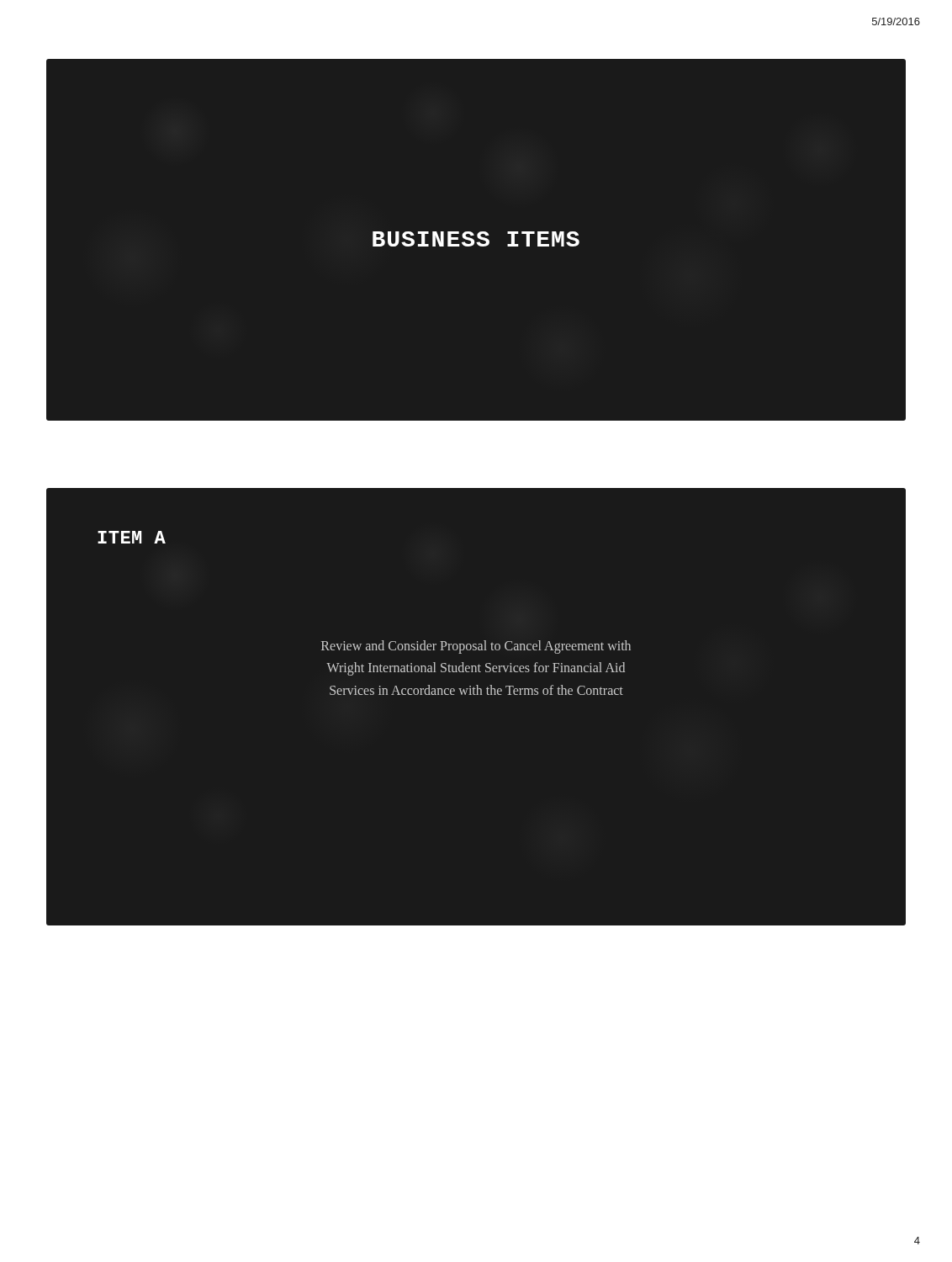952x1262 pixels.
Task: Click a section header
Action: pyautogui.click(x=131, y=539)
